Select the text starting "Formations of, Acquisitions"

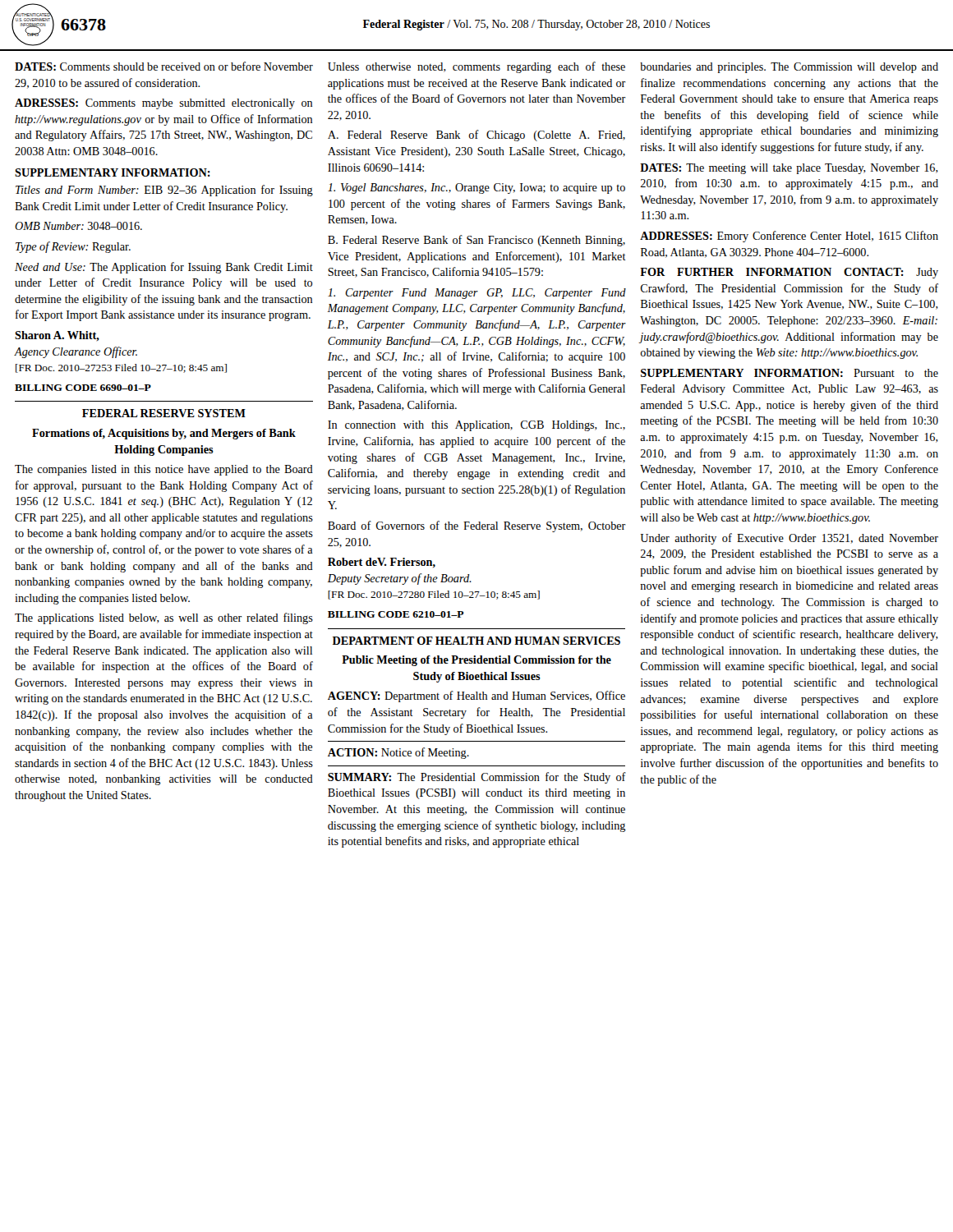click(x=164, y=441)
